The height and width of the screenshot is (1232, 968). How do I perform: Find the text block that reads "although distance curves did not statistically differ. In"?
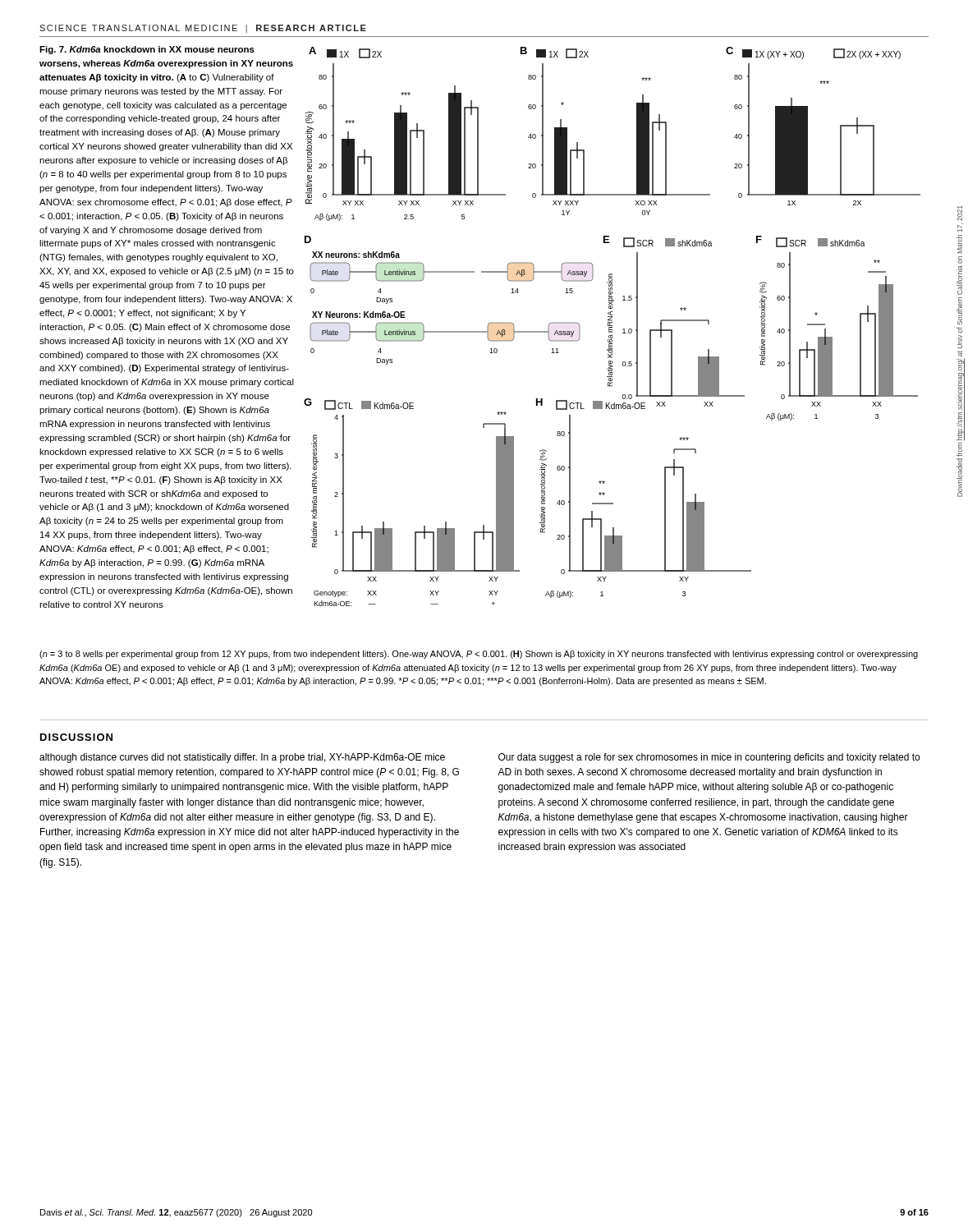click(250, 810)
